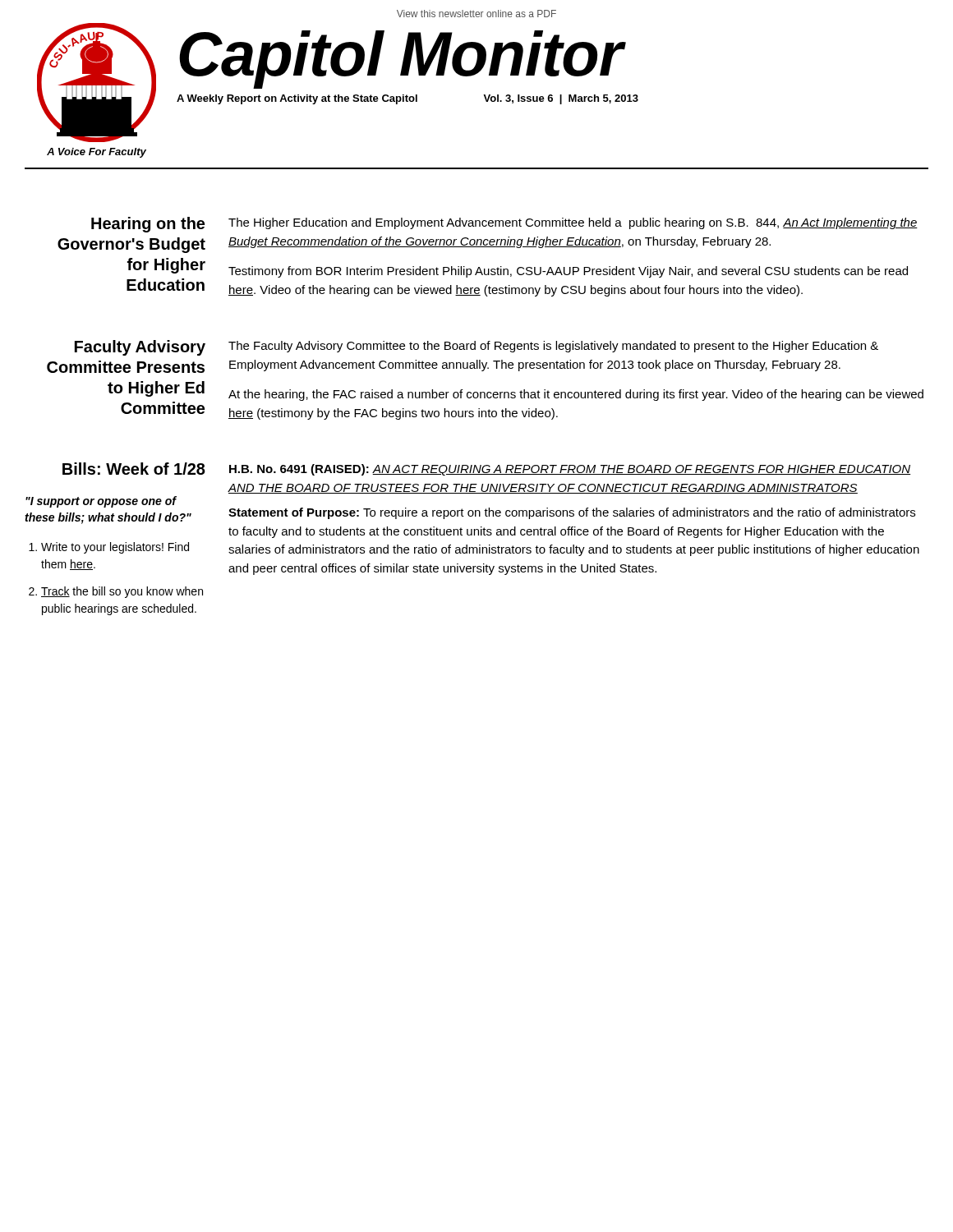Click on the element starting "Write to your legislators! Find"
The width and height of the screenshot is (953, 1232).
[x=115, y=556]
